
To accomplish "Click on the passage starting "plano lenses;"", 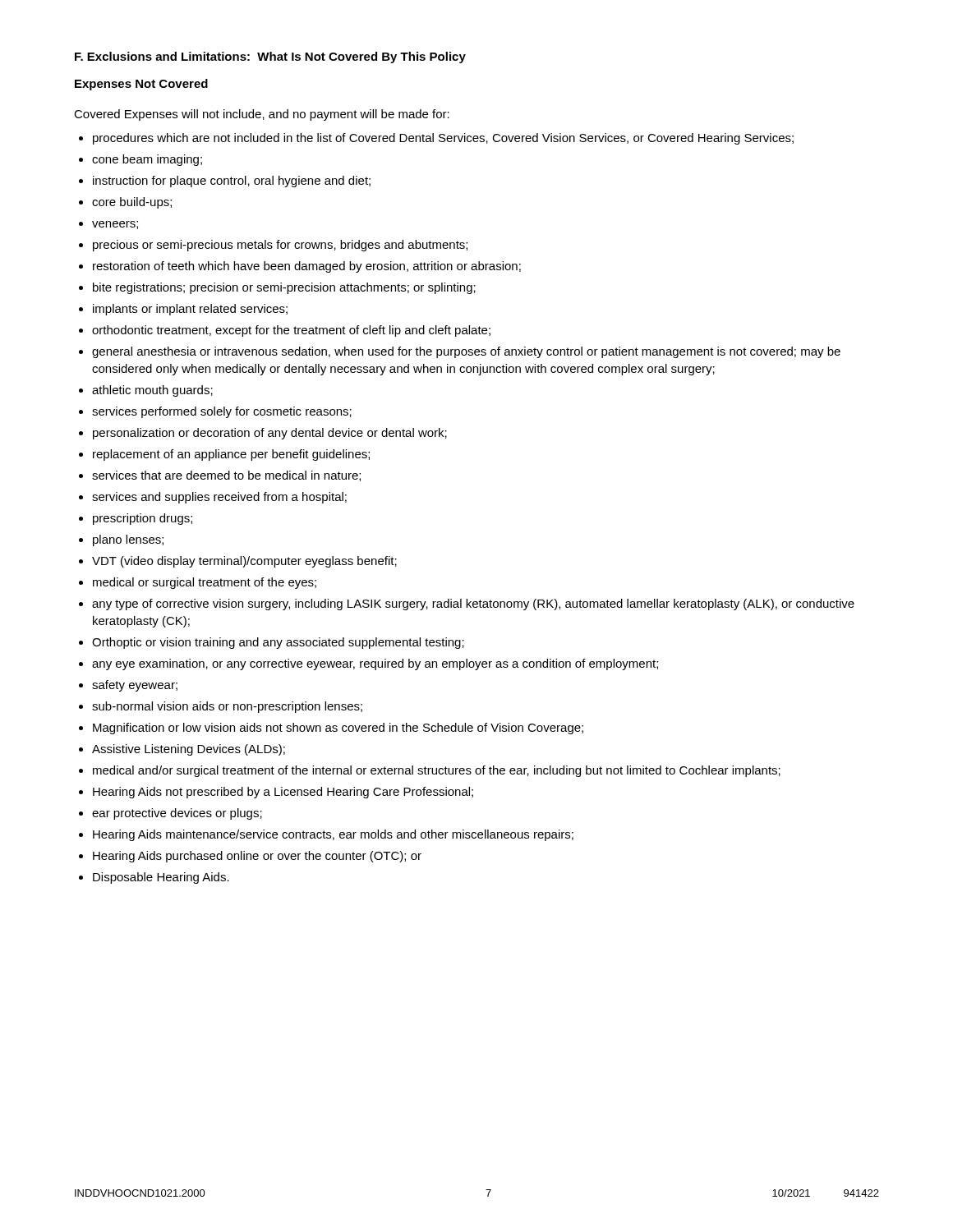I will (x=128, y=539).
